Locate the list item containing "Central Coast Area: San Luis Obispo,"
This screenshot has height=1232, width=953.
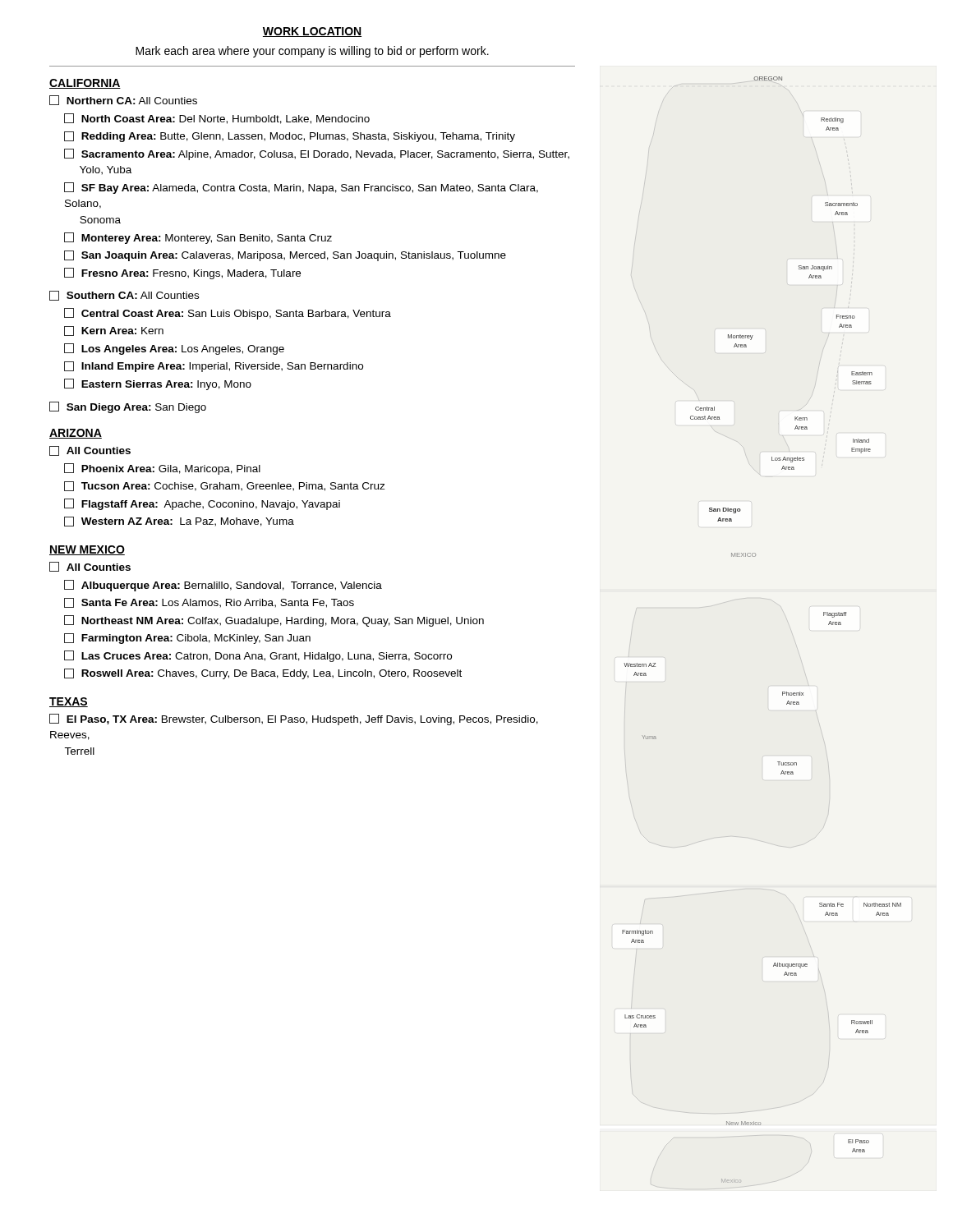(227, 313)
